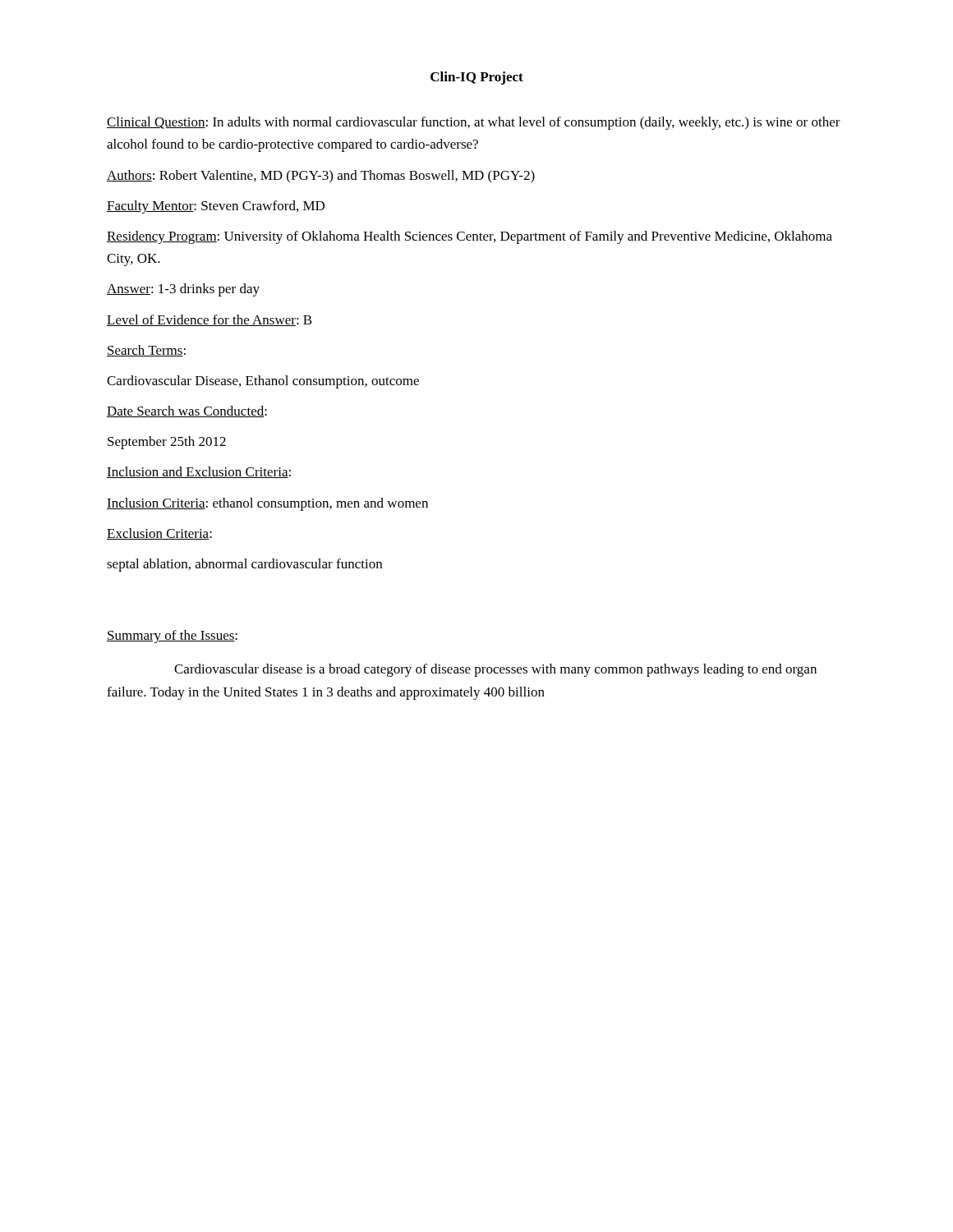Locate the block of text that opens with "Inclusion Criteria: ethanol"

click(268, 503)
